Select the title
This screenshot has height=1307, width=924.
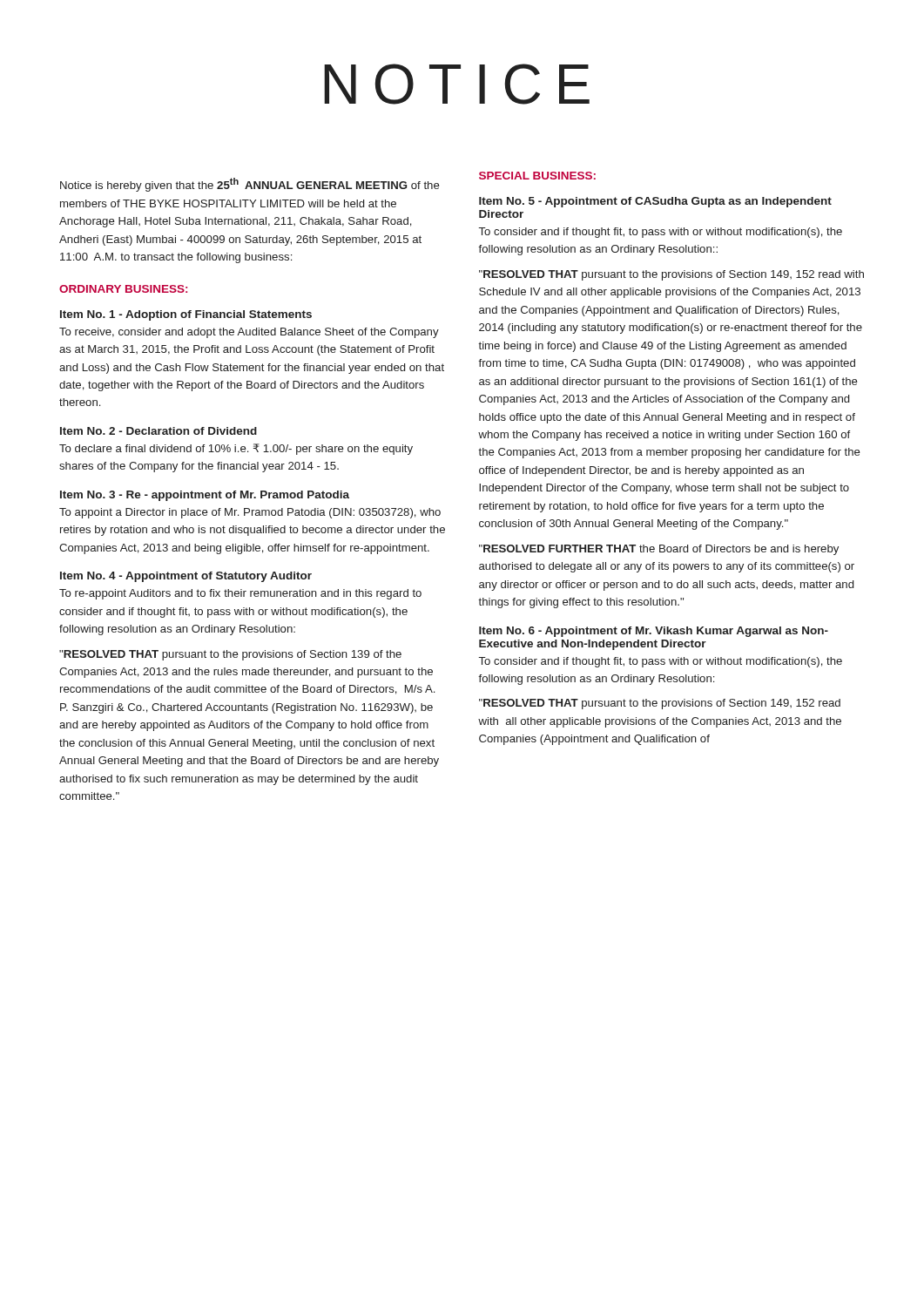pos(462,84)
